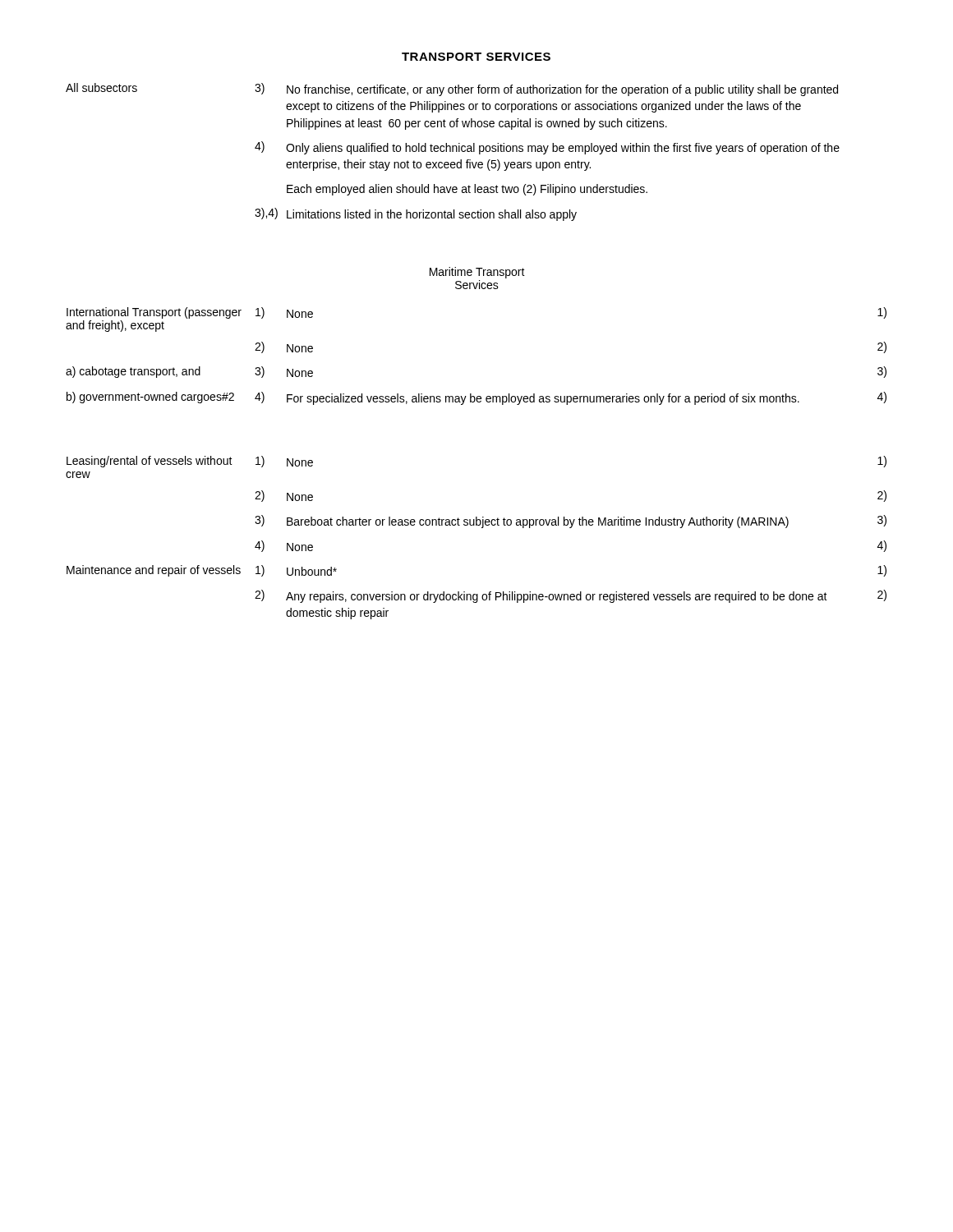The height and width of the screenshot is (1232, 953).
Task: Point to the text block starting "3),4) Limitations listed in the horizontal"
Action: click(x=555, y=214)
